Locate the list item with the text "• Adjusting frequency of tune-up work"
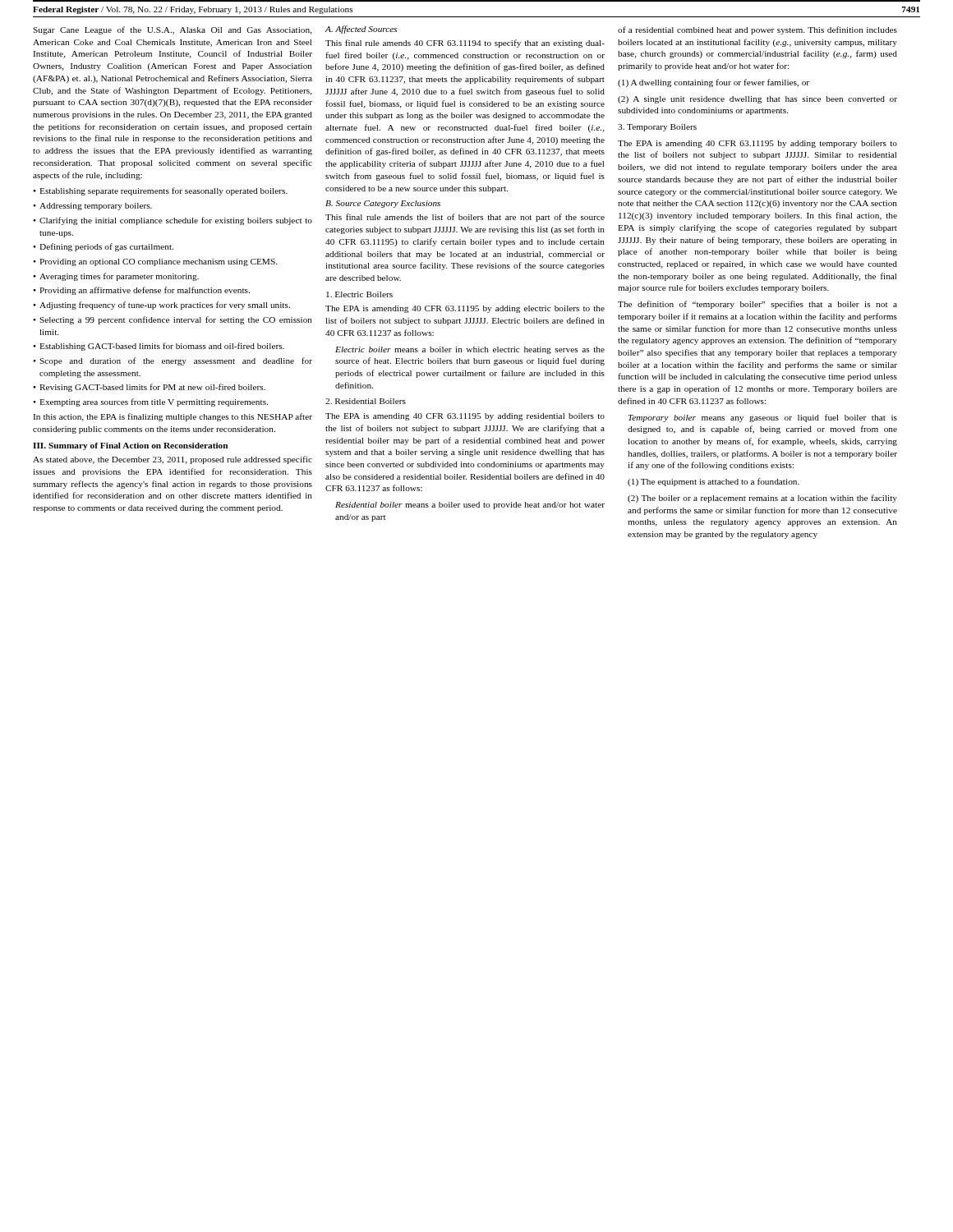The width and height of the screenshot is (953, 1232). pos(162,305)
